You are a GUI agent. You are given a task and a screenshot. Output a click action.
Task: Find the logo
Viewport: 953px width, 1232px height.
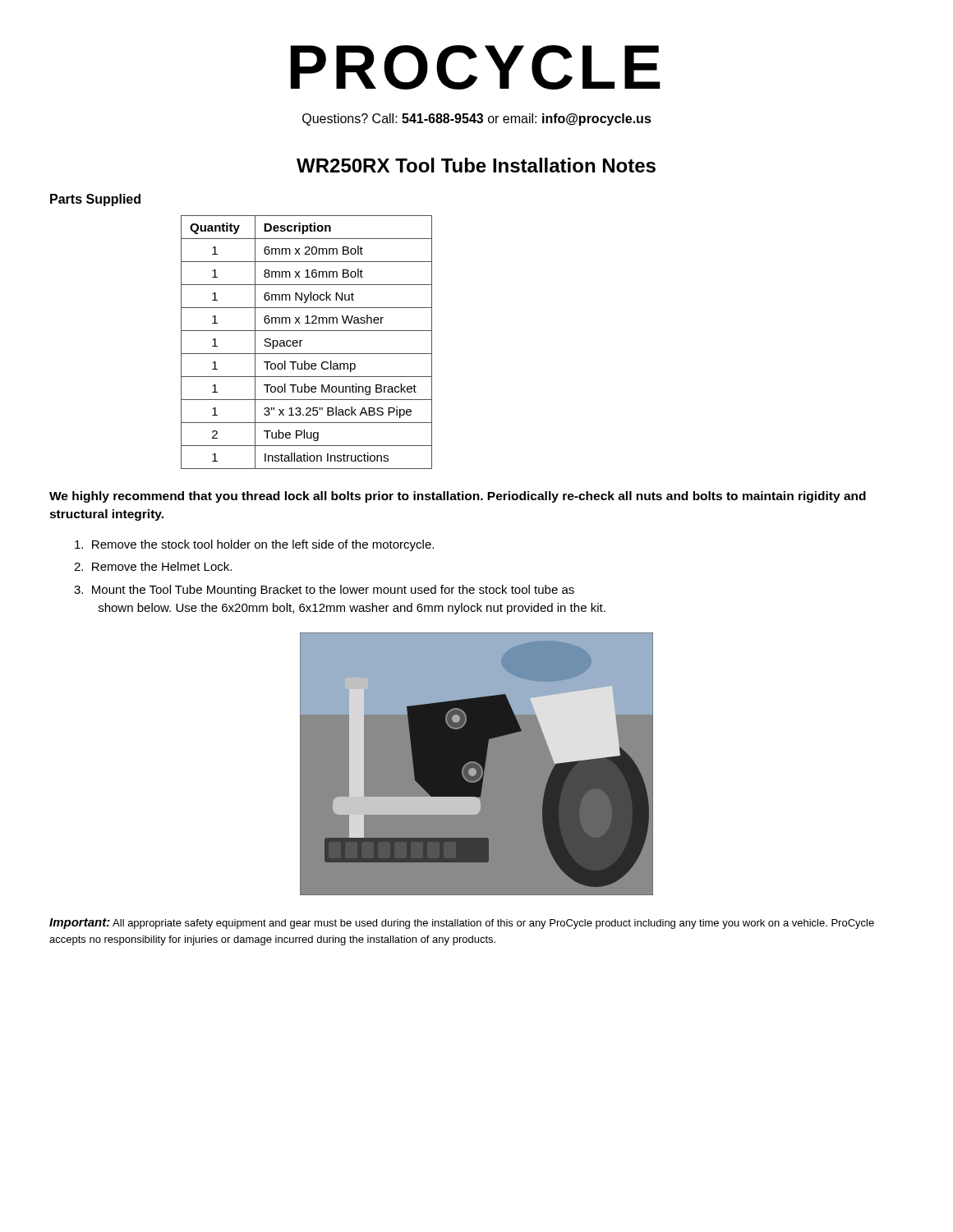476,67
